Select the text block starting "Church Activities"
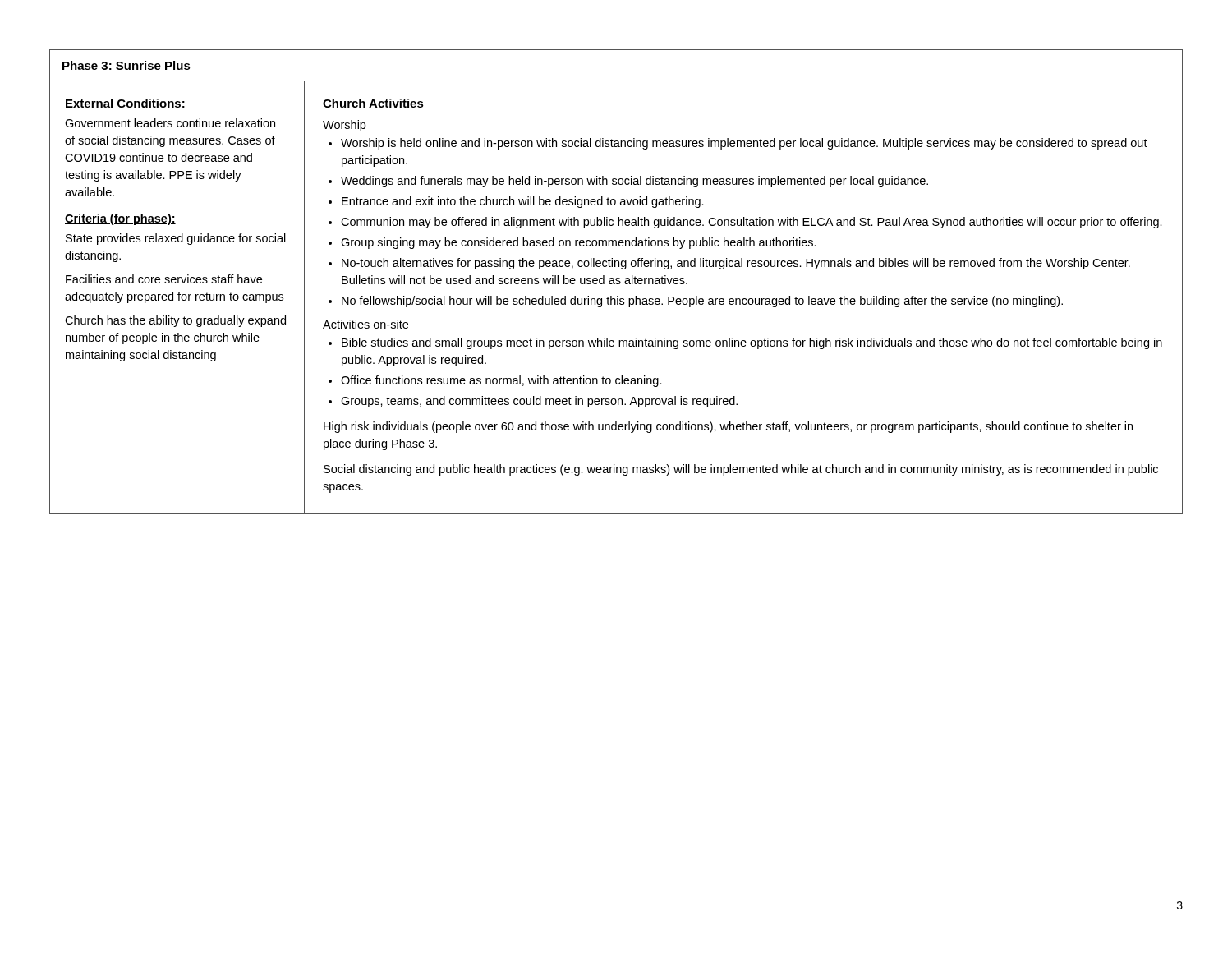The width and height of the screenshot is (1232, 953). coord(373,103)
